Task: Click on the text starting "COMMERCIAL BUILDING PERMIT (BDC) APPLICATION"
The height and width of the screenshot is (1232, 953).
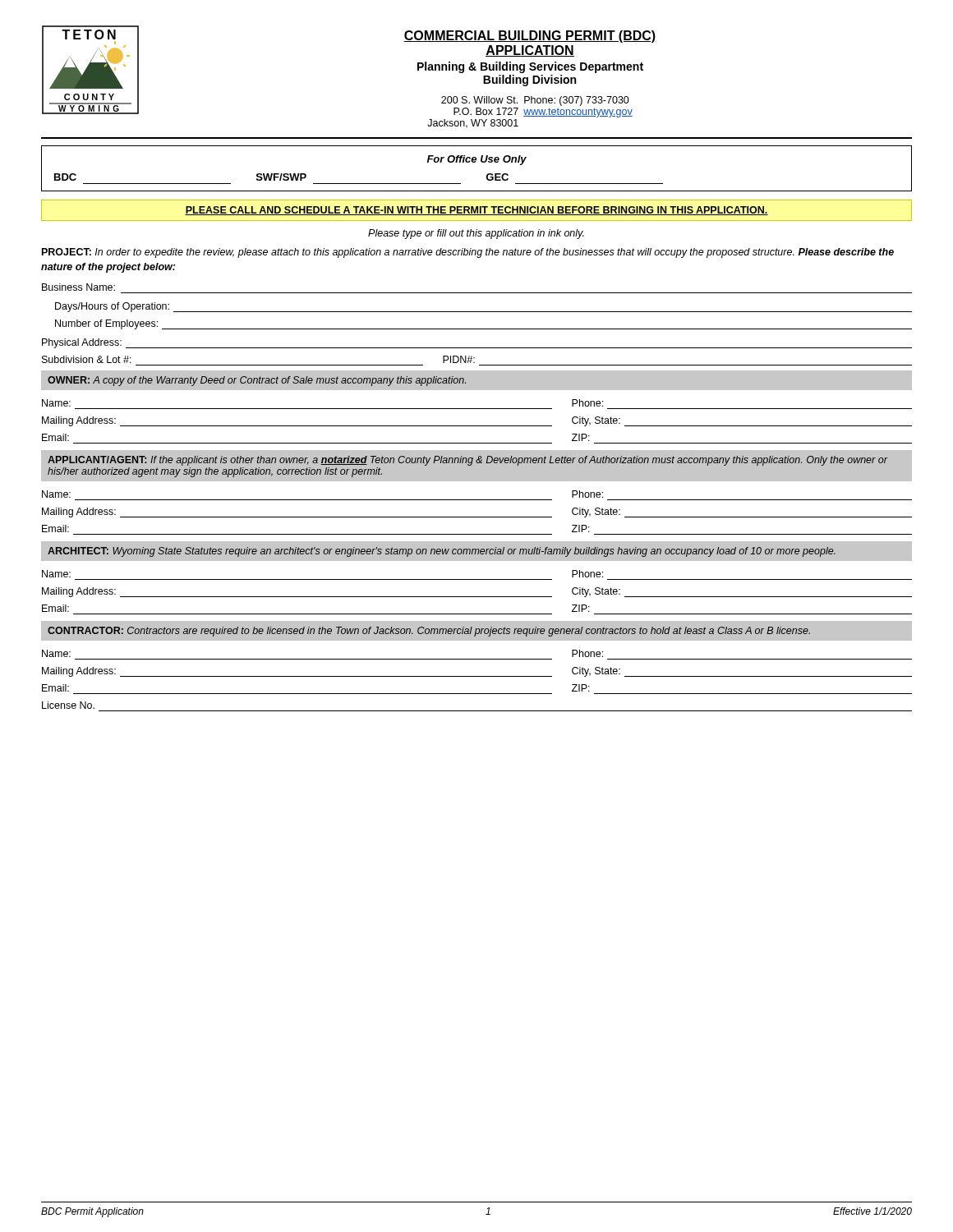Action: point(530,43)
